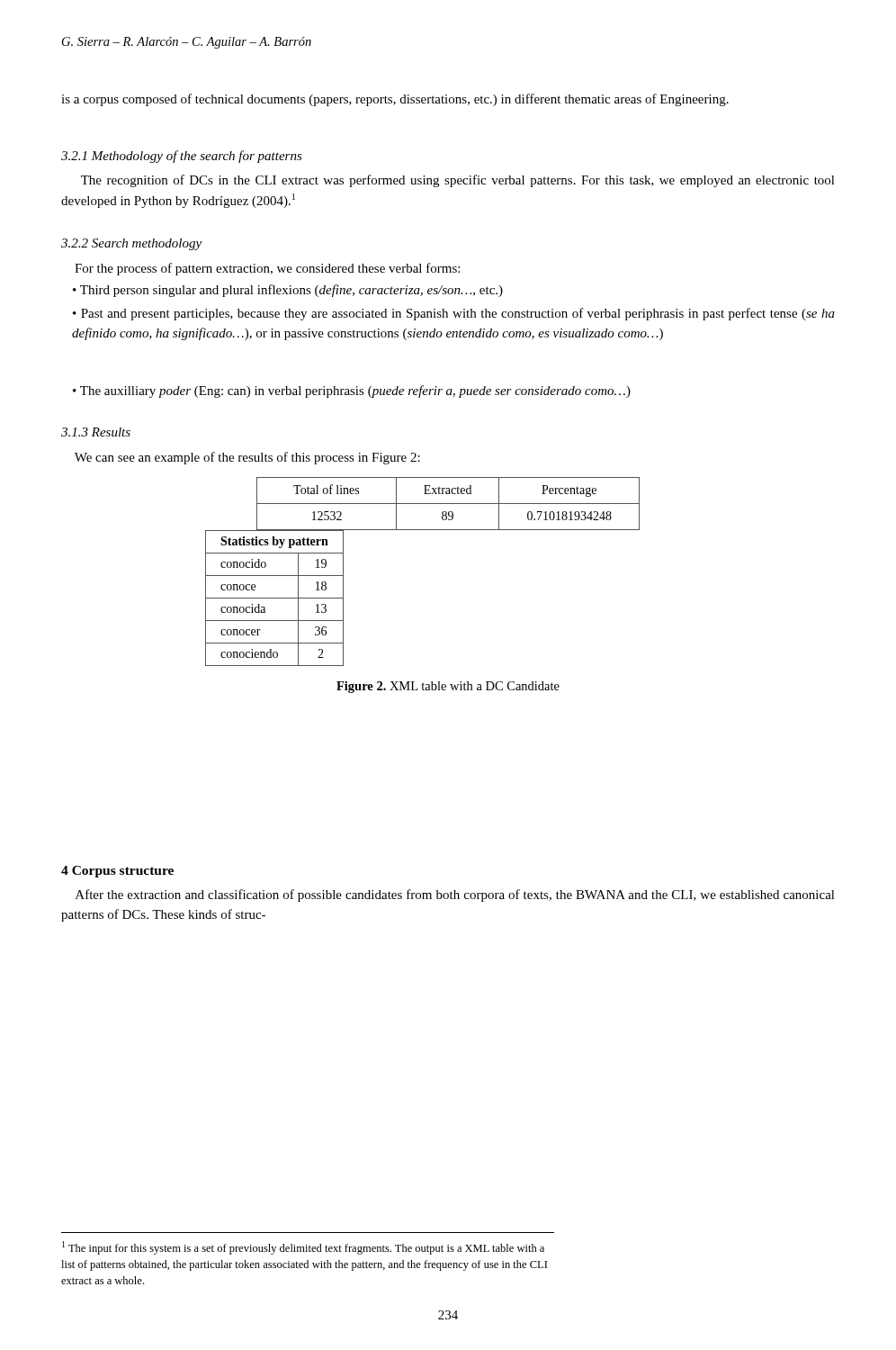Screen dimensions: 1350x896
Task: Find "4 Corpus structure" on this page
Action: point(118,870)
